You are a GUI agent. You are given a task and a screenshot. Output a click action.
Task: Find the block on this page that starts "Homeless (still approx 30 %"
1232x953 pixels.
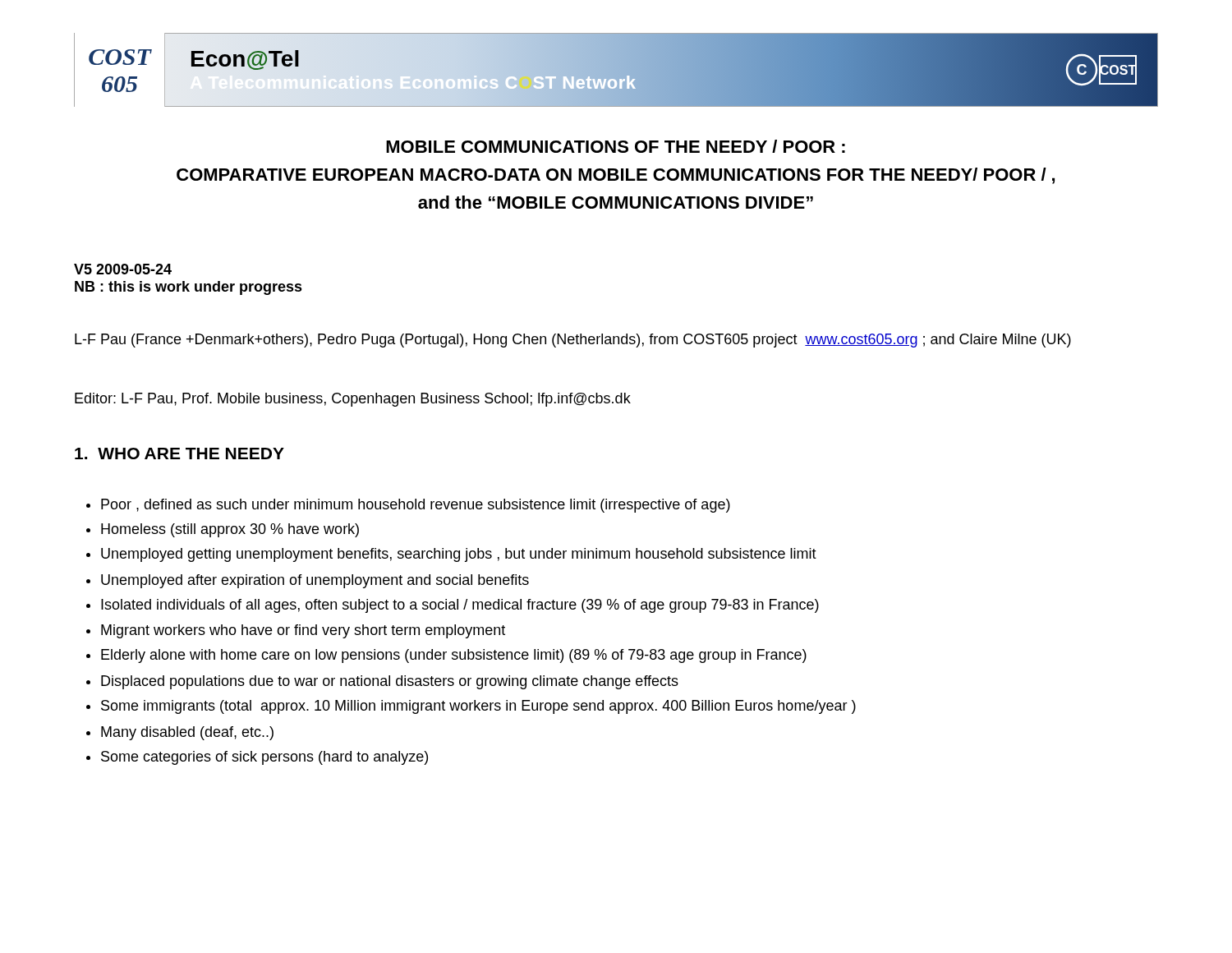pos(223,530)
